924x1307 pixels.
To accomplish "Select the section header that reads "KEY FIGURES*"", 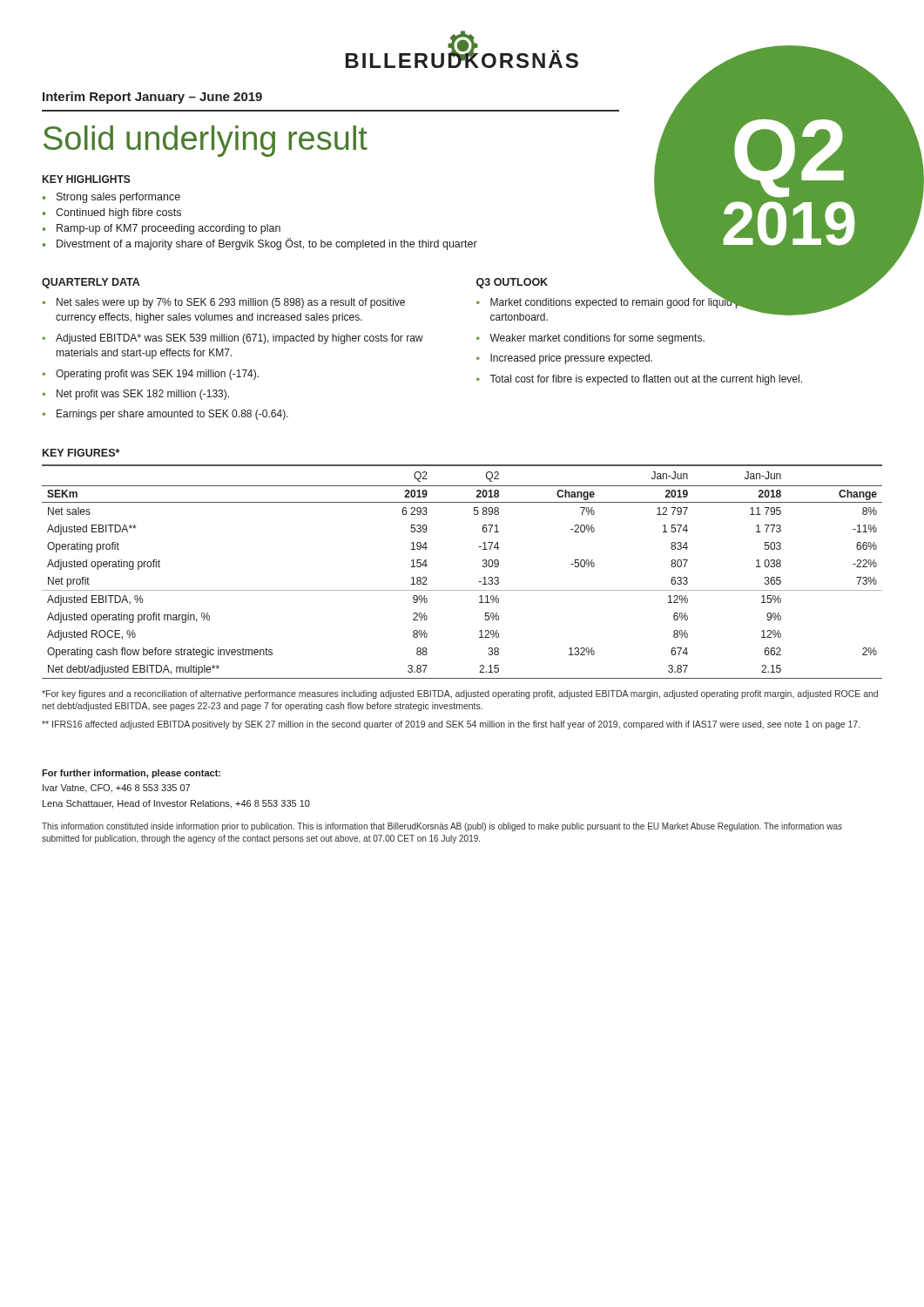I will click(x=81, y=453).
